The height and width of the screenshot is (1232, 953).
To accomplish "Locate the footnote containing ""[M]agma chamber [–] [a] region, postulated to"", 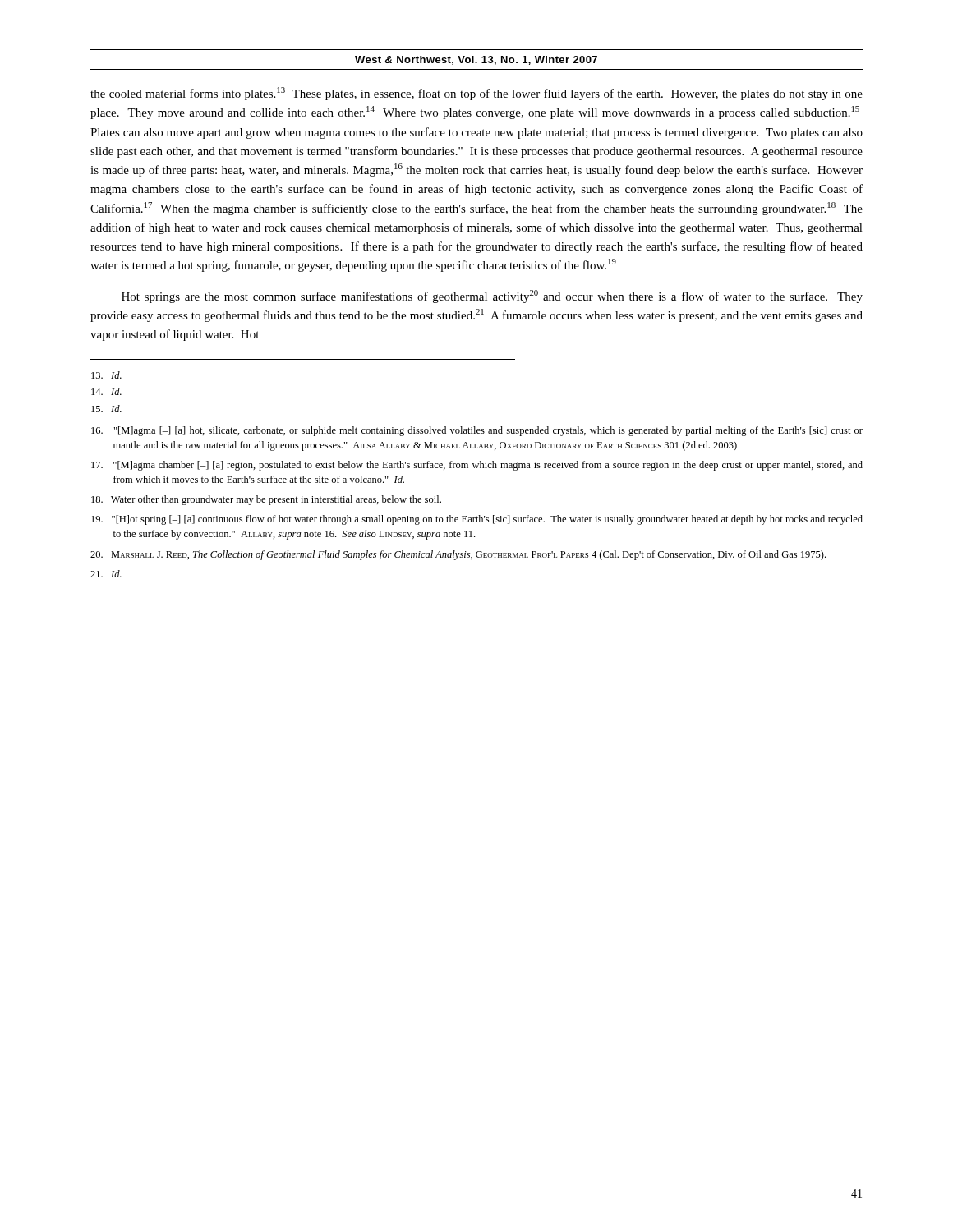I will tap(476, 472).
